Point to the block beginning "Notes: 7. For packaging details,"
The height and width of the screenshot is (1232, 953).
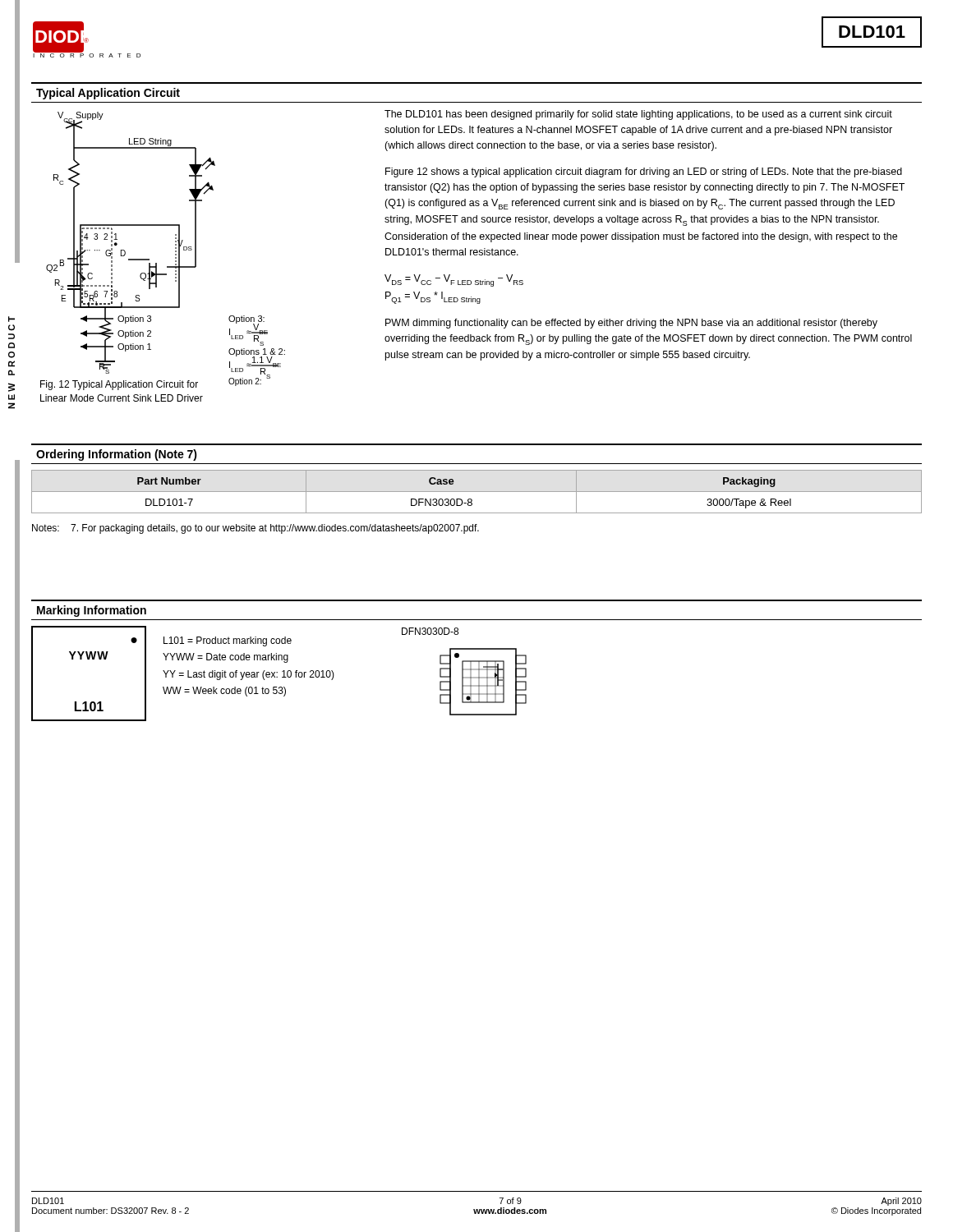coord(255,528)
